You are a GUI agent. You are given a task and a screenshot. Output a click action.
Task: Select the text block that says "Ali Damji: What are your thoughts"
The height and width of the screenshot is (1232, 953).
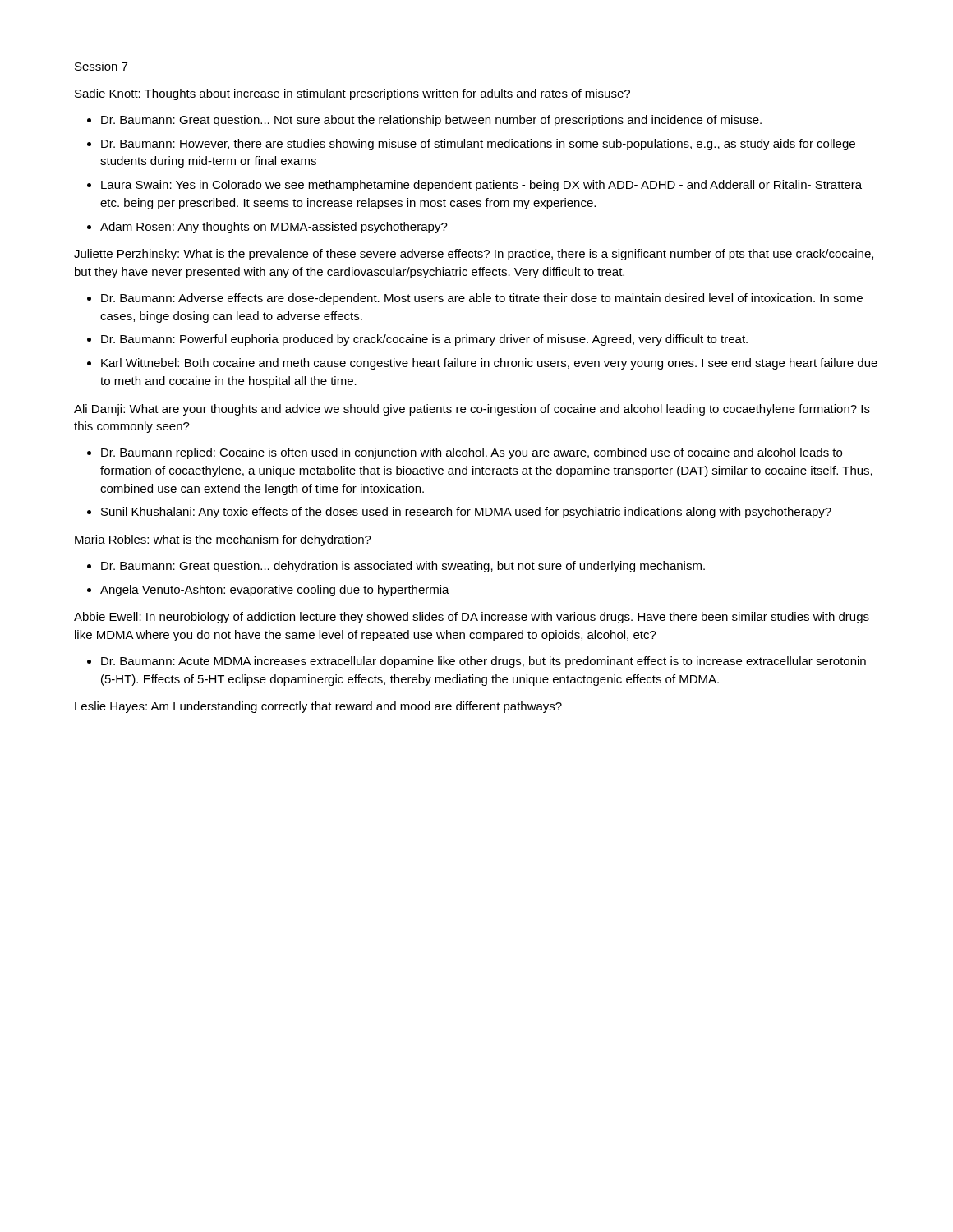(x=472, y=417)
